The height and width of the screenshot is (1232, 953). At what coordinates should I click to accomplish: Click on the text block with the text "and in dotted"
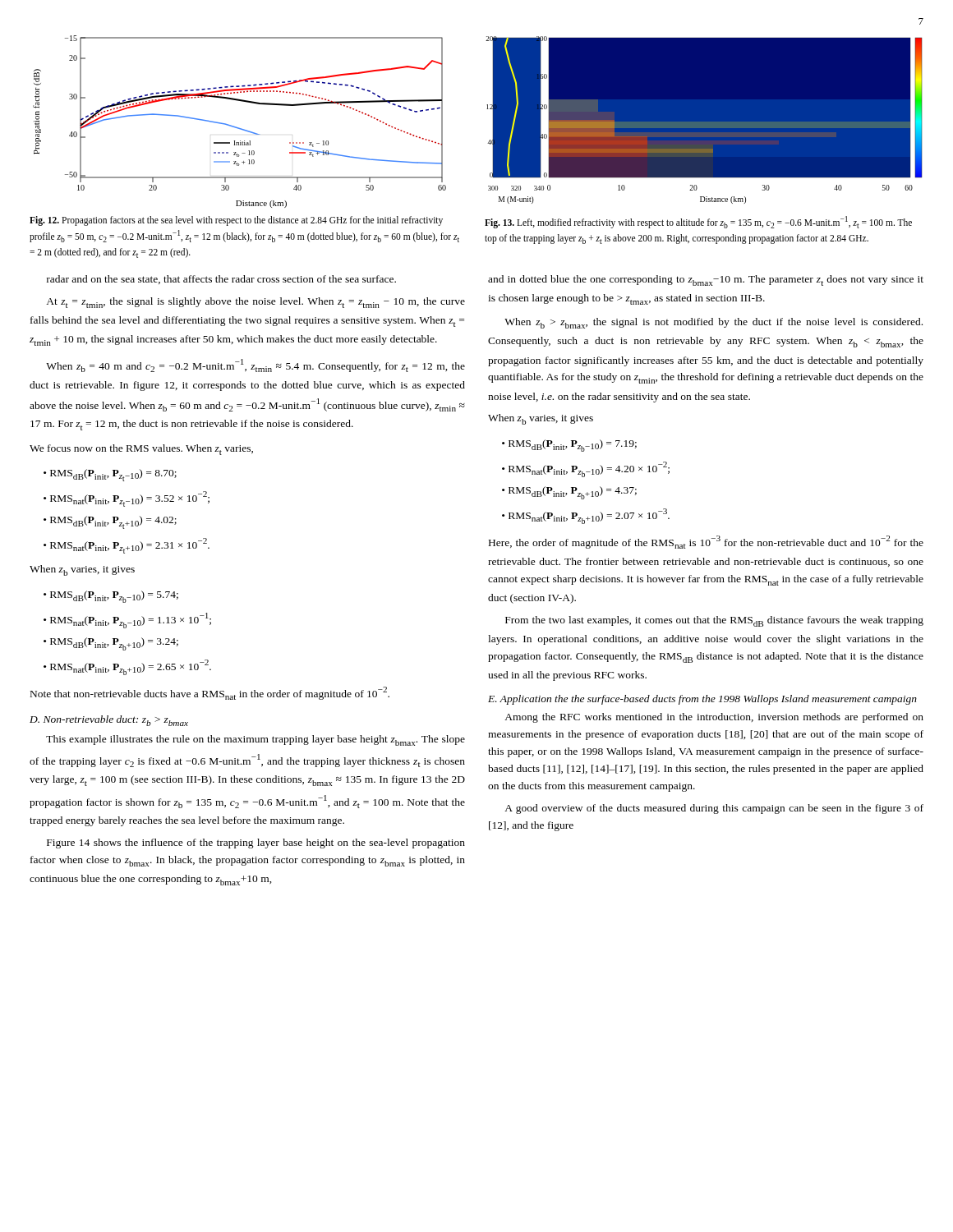[706, 350]
